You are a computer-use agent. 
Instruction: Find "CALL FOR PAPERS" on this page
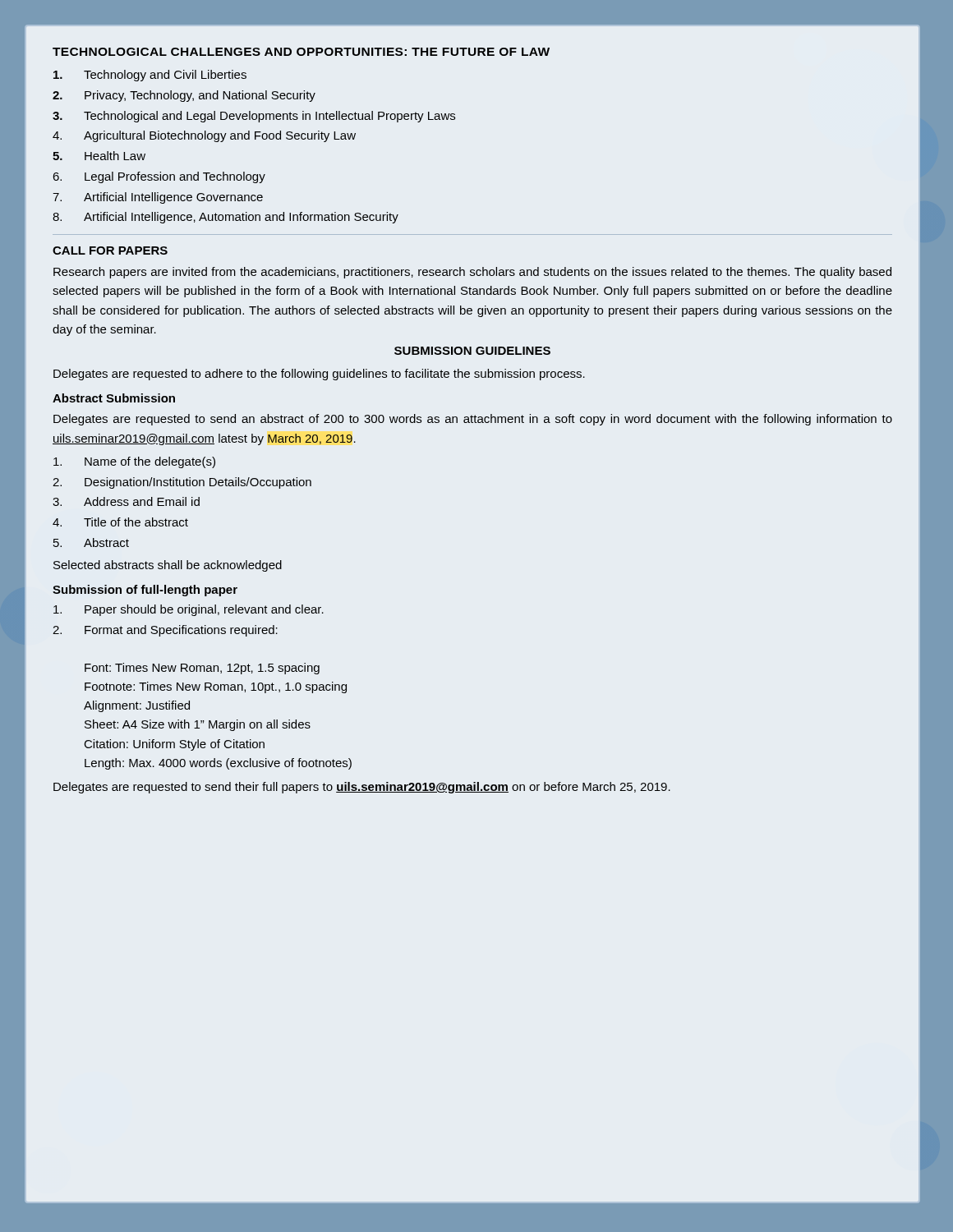(x=110, y=250)
